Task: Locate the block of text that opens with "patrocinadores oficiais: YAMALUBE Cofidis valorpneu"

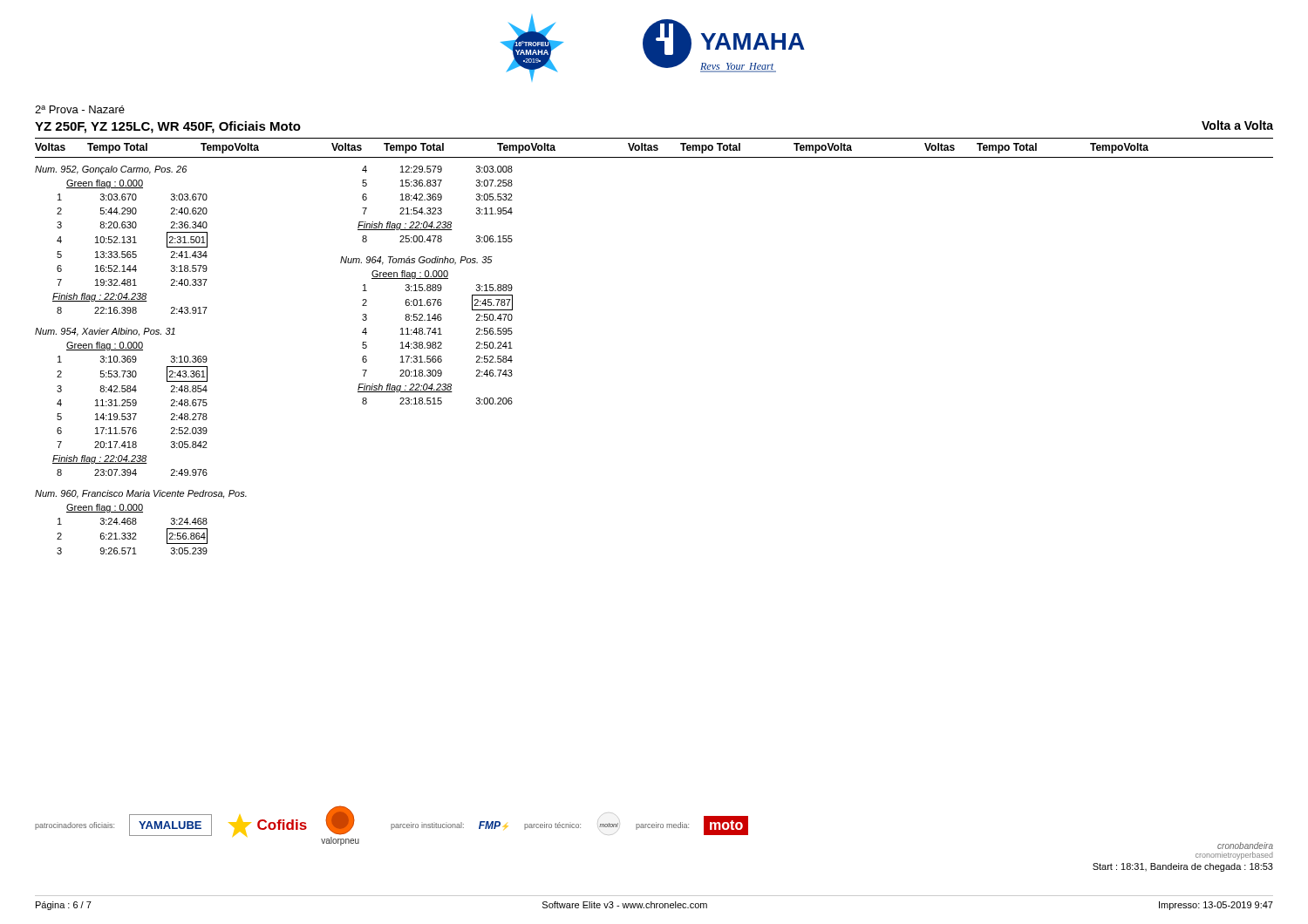Action: (392, 825)
